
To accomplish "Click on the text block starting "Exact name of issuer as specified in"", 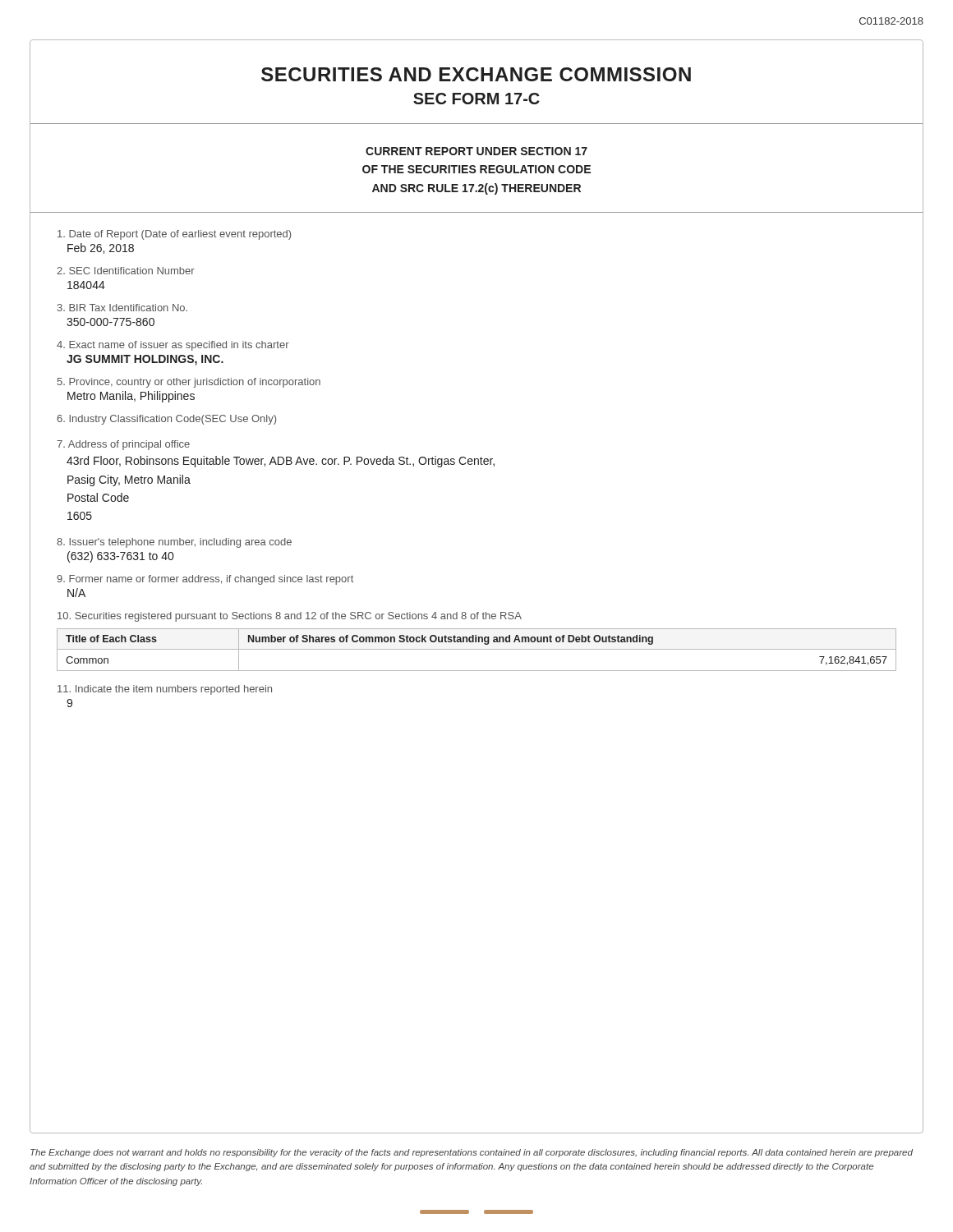I will point(173,346).
